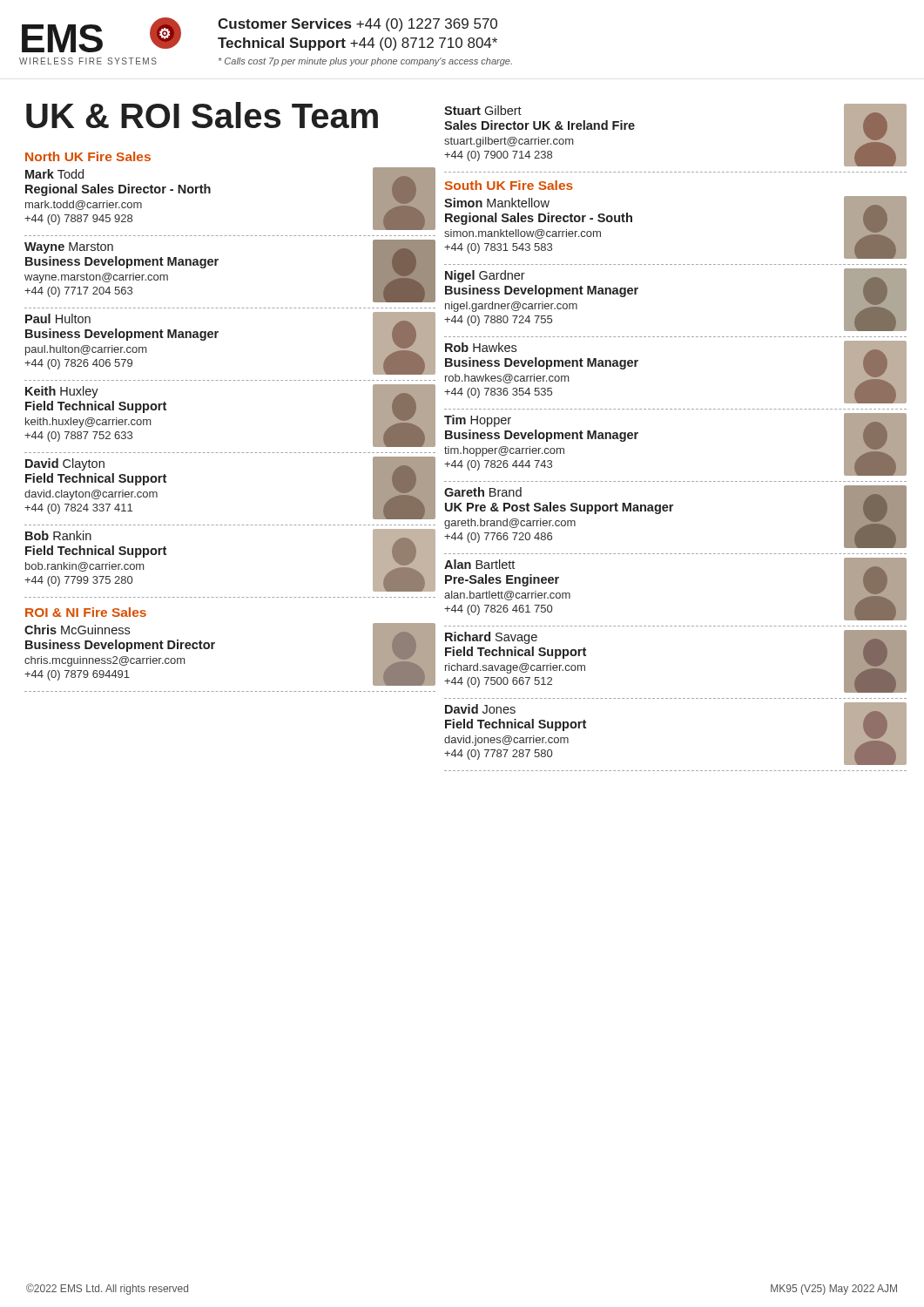The height and width of the screenshot is (1307, 924).
Task: Find the text block containing "Rob Hawkes Business Development Manager rob.hawkes@carrier.com +44 (0)"
Action: 675,372
